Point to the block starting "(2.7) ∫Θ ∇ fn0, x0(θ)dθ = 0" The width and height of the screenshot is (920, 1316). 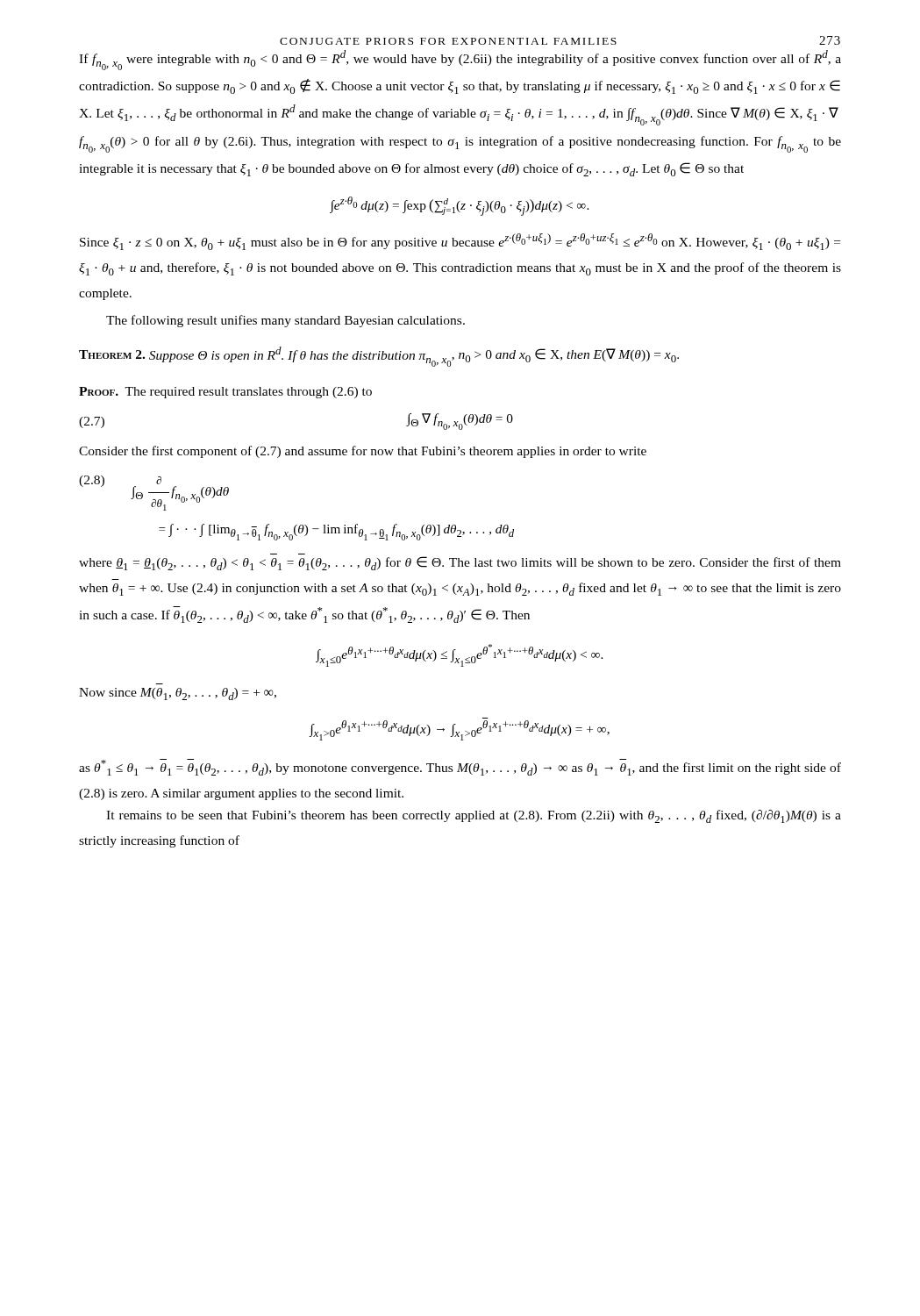(x=460, y=421)
